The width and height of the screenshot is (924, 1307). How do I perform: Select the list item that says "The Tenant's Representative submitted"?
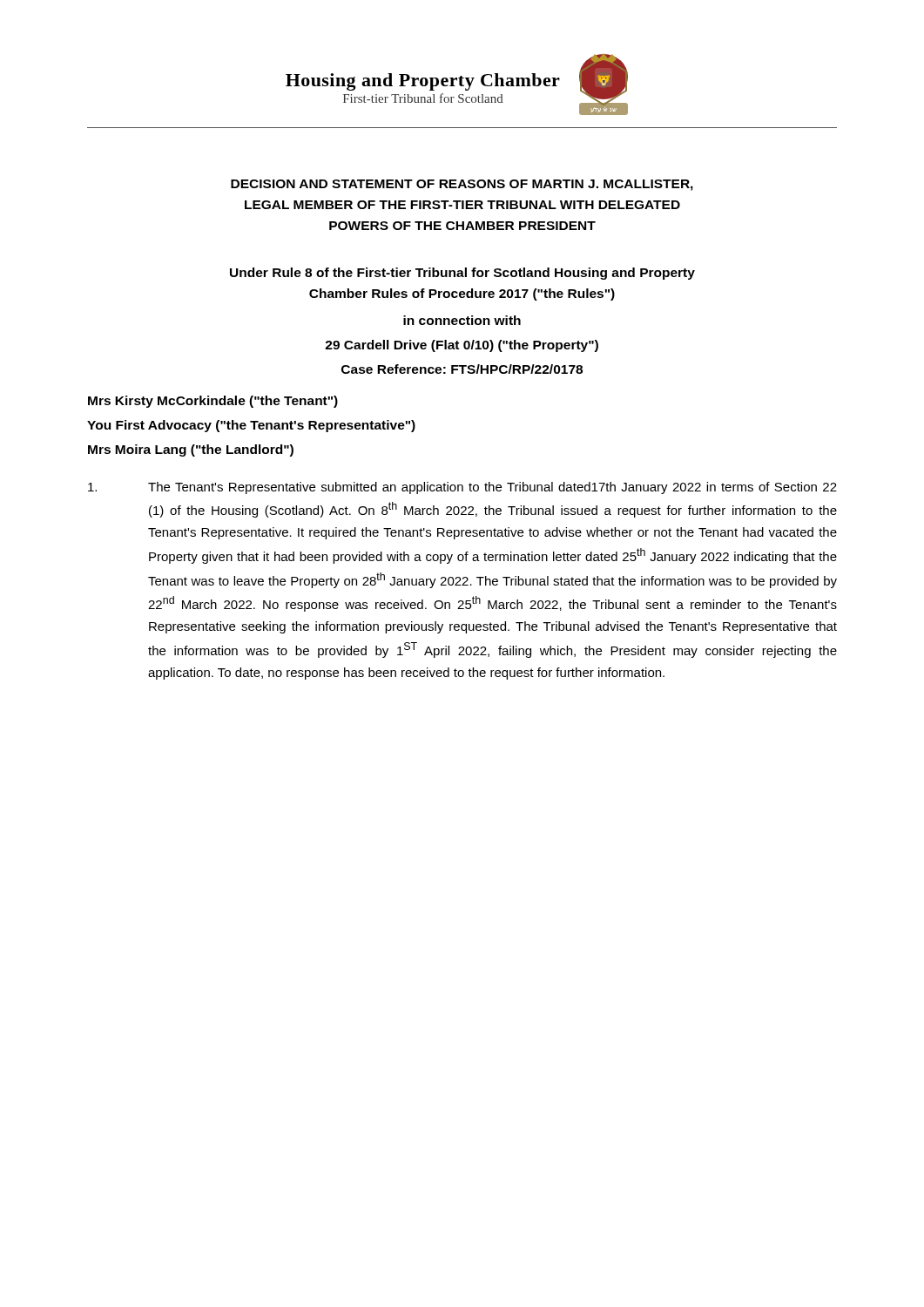click(x=462, y=580)
